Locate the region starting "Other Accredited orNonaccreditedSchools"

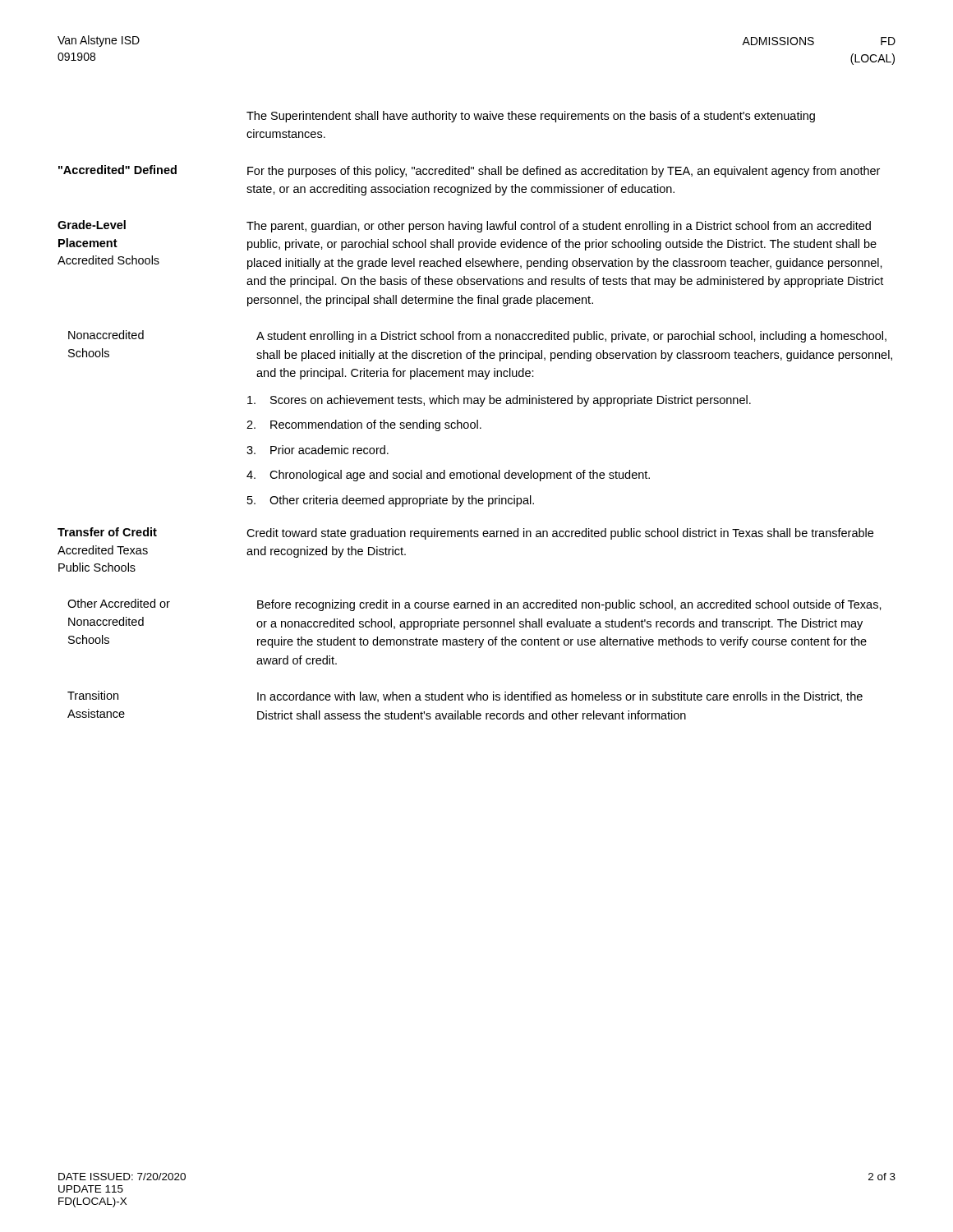point(119,622)
